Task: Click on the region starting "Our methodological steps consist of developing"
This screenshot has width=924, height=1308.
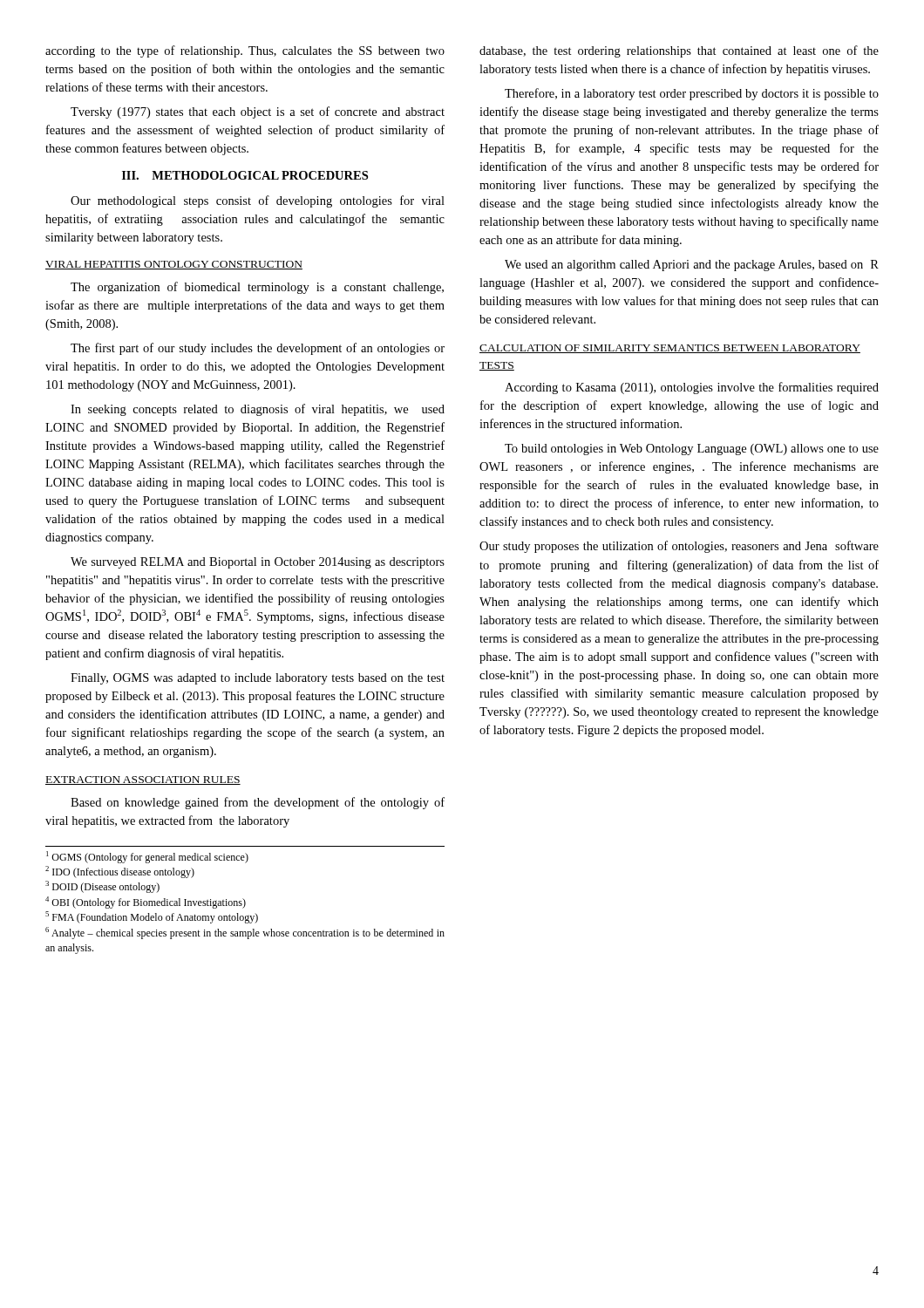Action: click(245, 219)
